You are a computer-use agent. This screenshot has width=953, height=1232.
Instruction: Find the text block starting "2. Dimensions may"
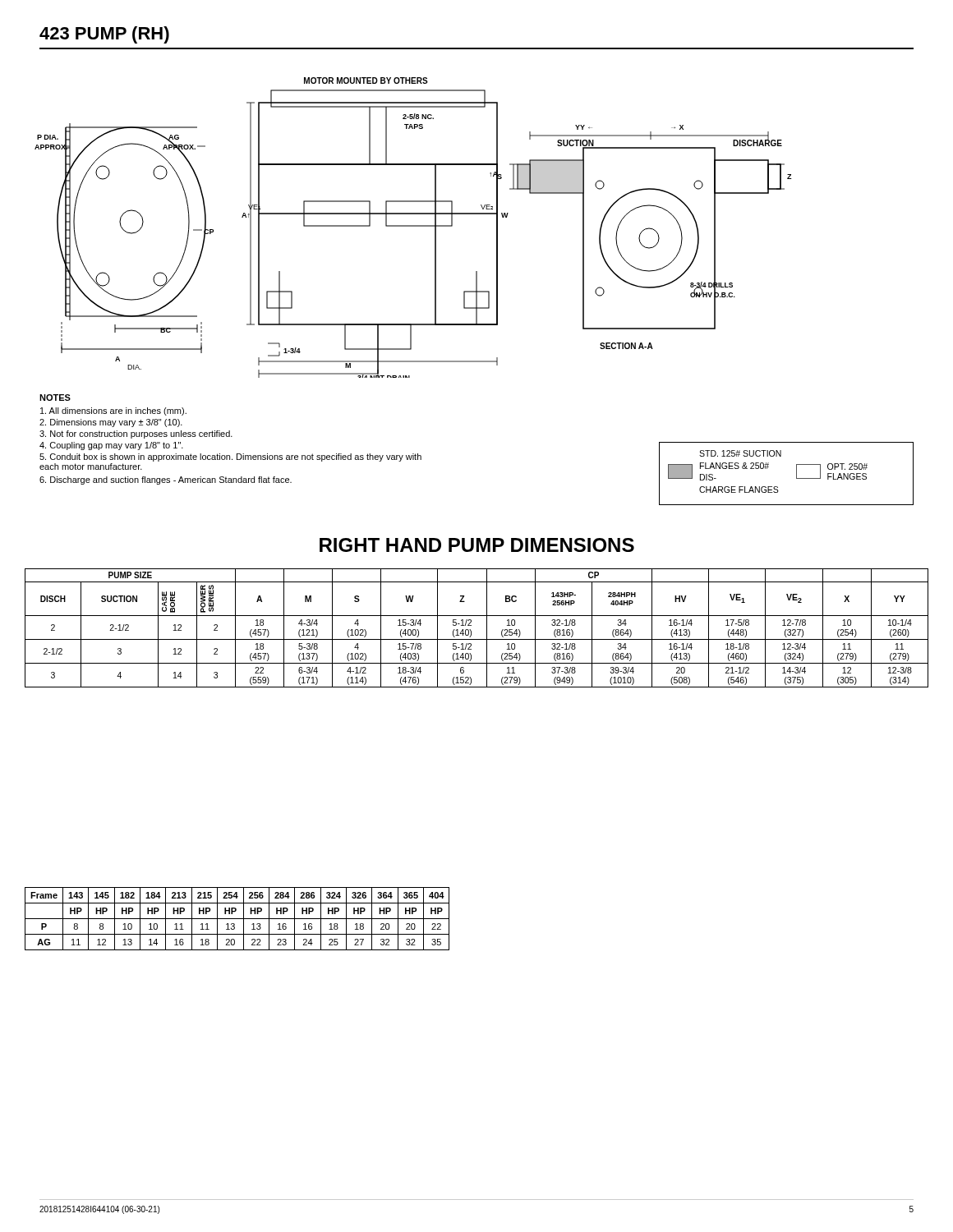111,422
